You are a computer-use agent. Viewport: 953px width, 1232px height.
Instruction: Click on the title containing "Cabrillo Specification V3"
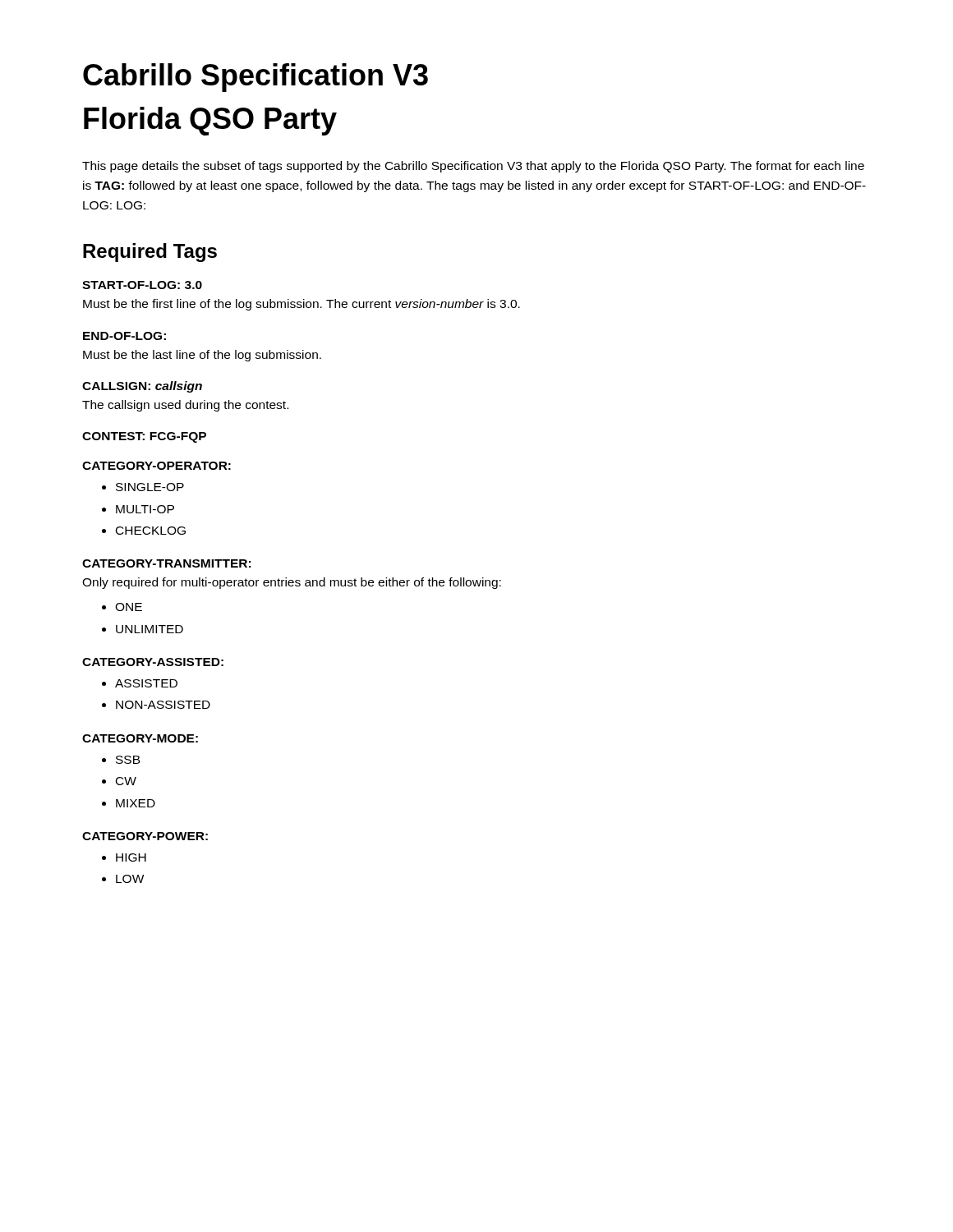coord(256,78)
